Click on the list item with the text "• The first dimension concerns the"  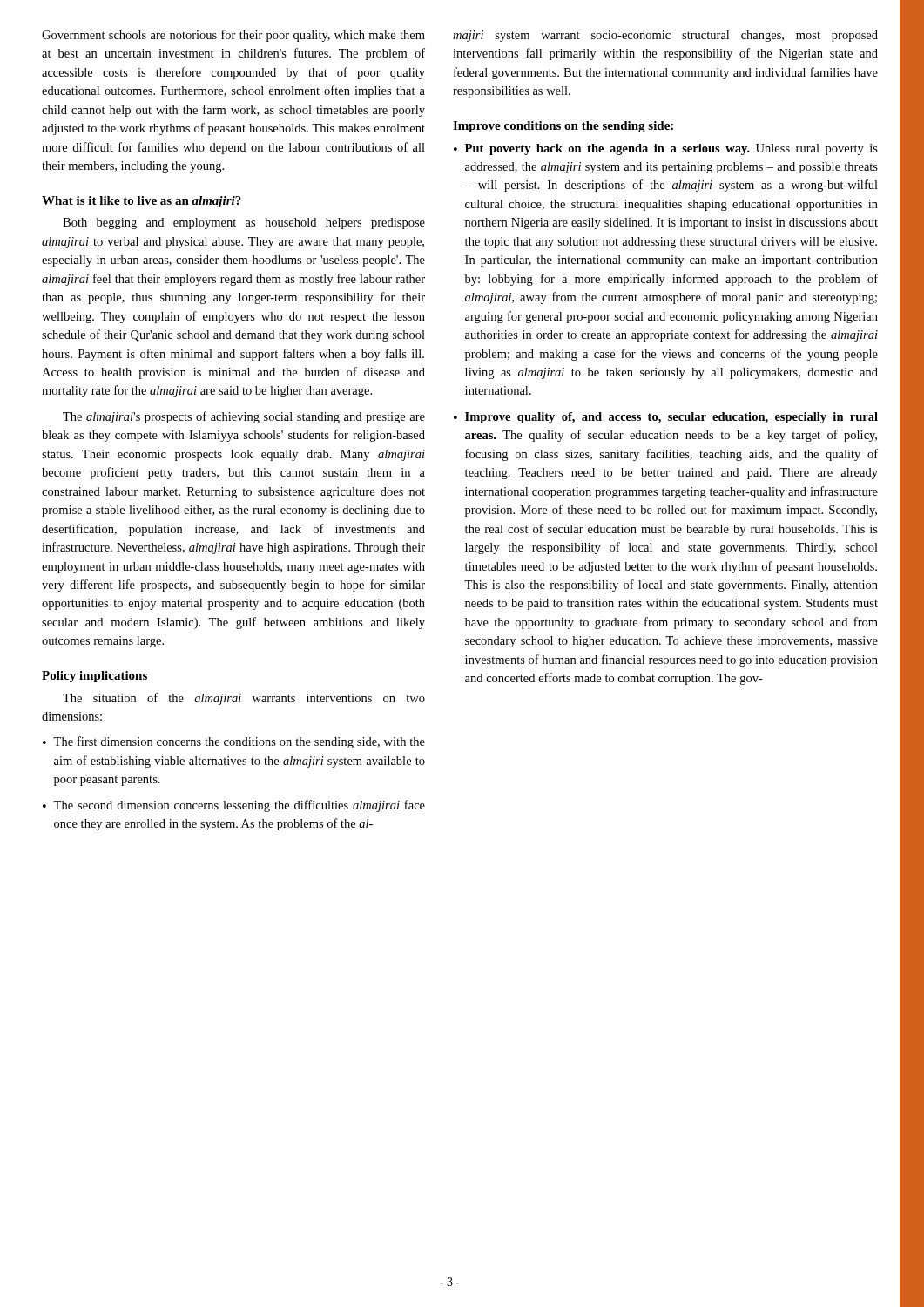point(233,761)
